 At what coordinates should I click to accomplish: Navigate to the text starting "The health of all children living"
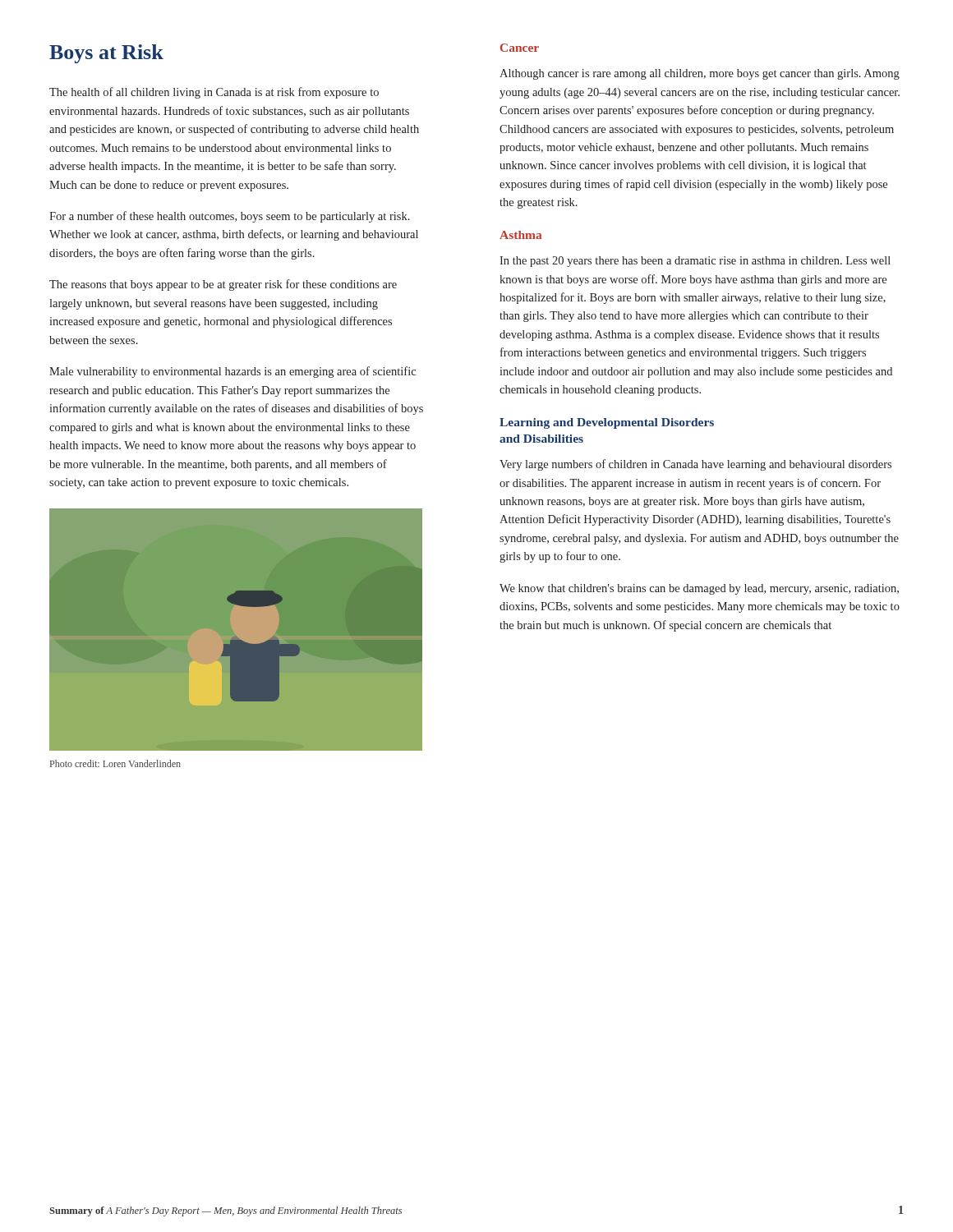[x=237, y=138]
